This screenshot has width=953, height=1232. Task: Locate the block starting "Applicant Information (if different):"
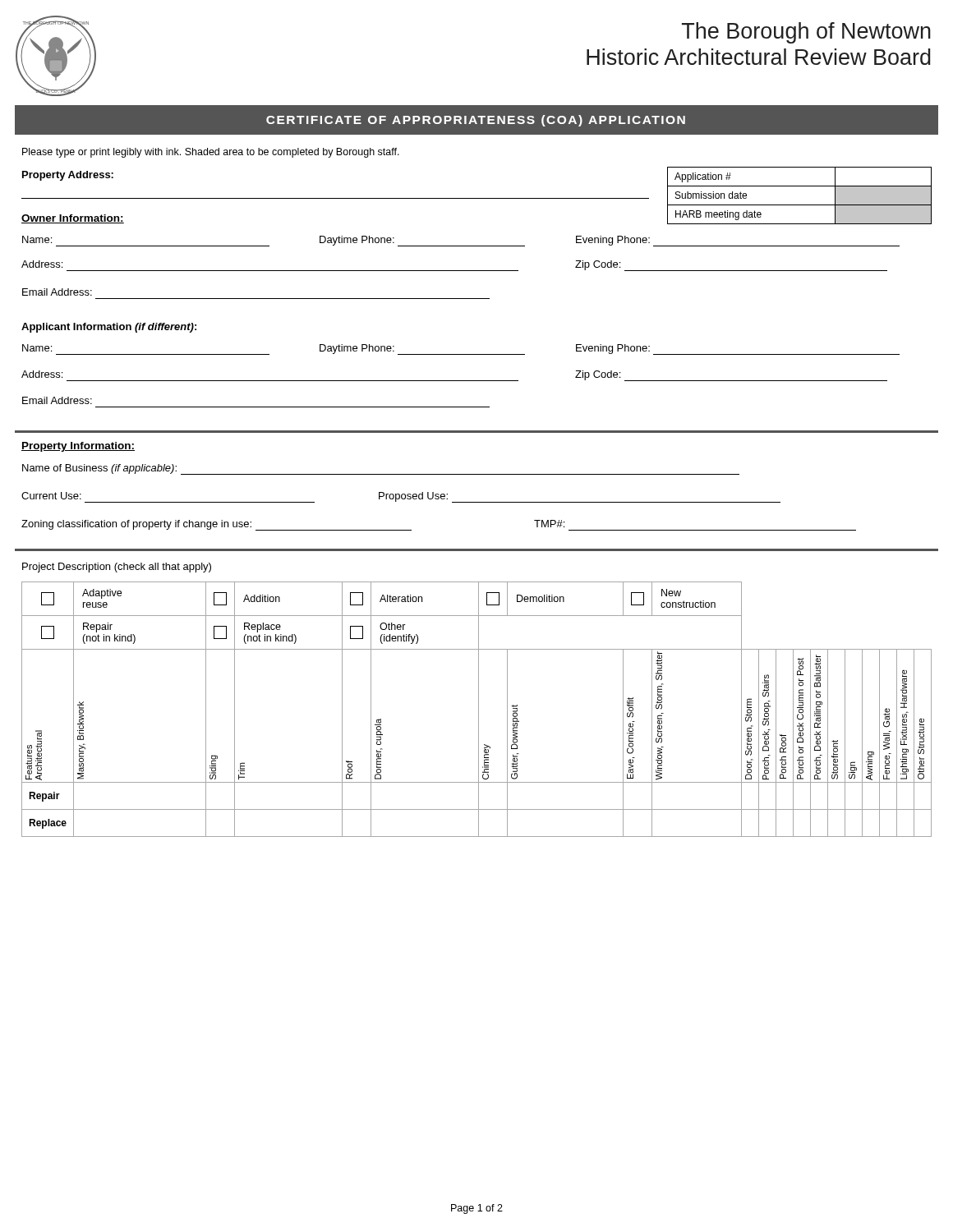coord(109,326)
